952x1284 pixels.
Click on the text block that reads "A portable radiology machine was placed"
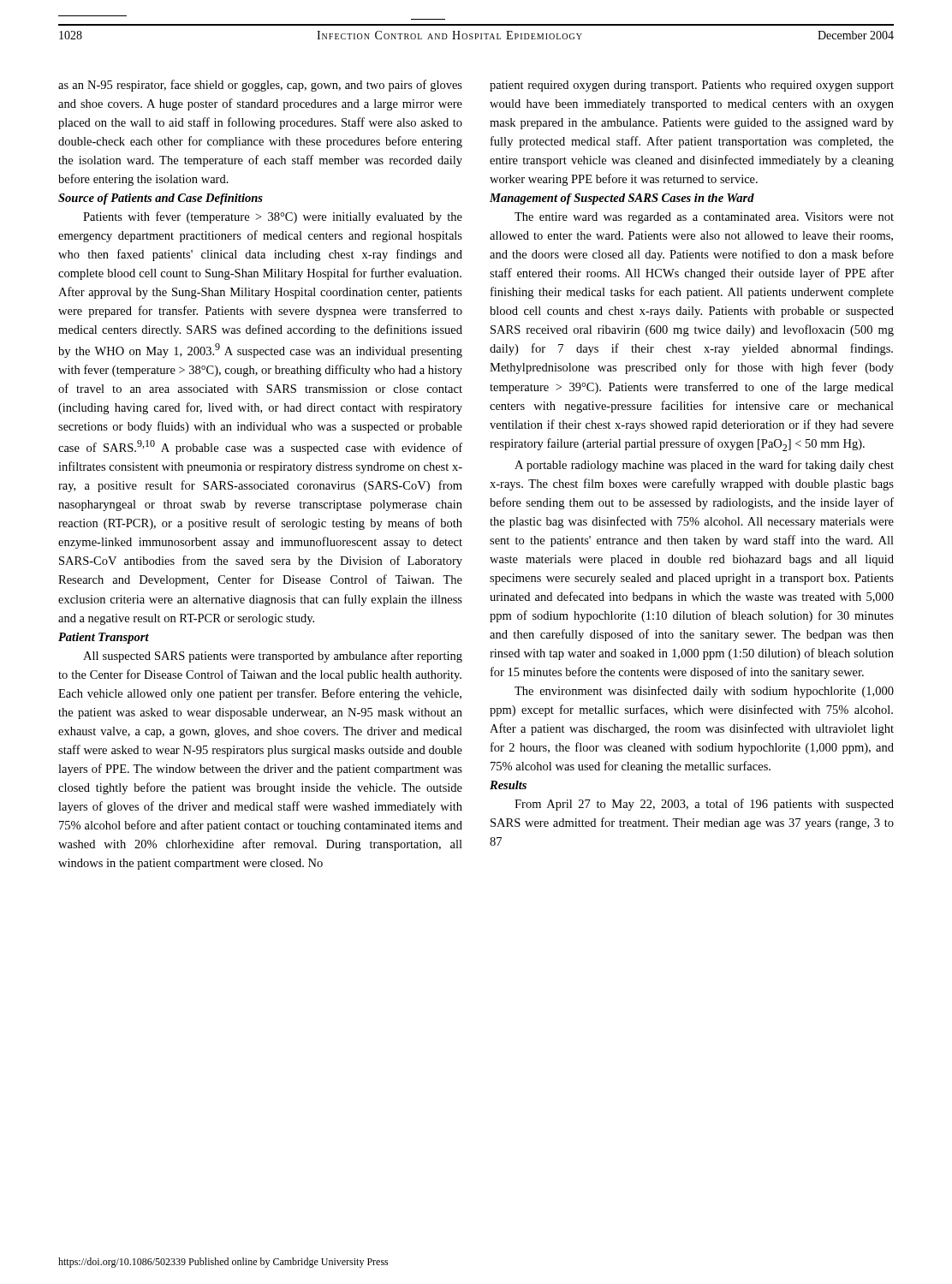pyautogui.click(x=692, y=568)
